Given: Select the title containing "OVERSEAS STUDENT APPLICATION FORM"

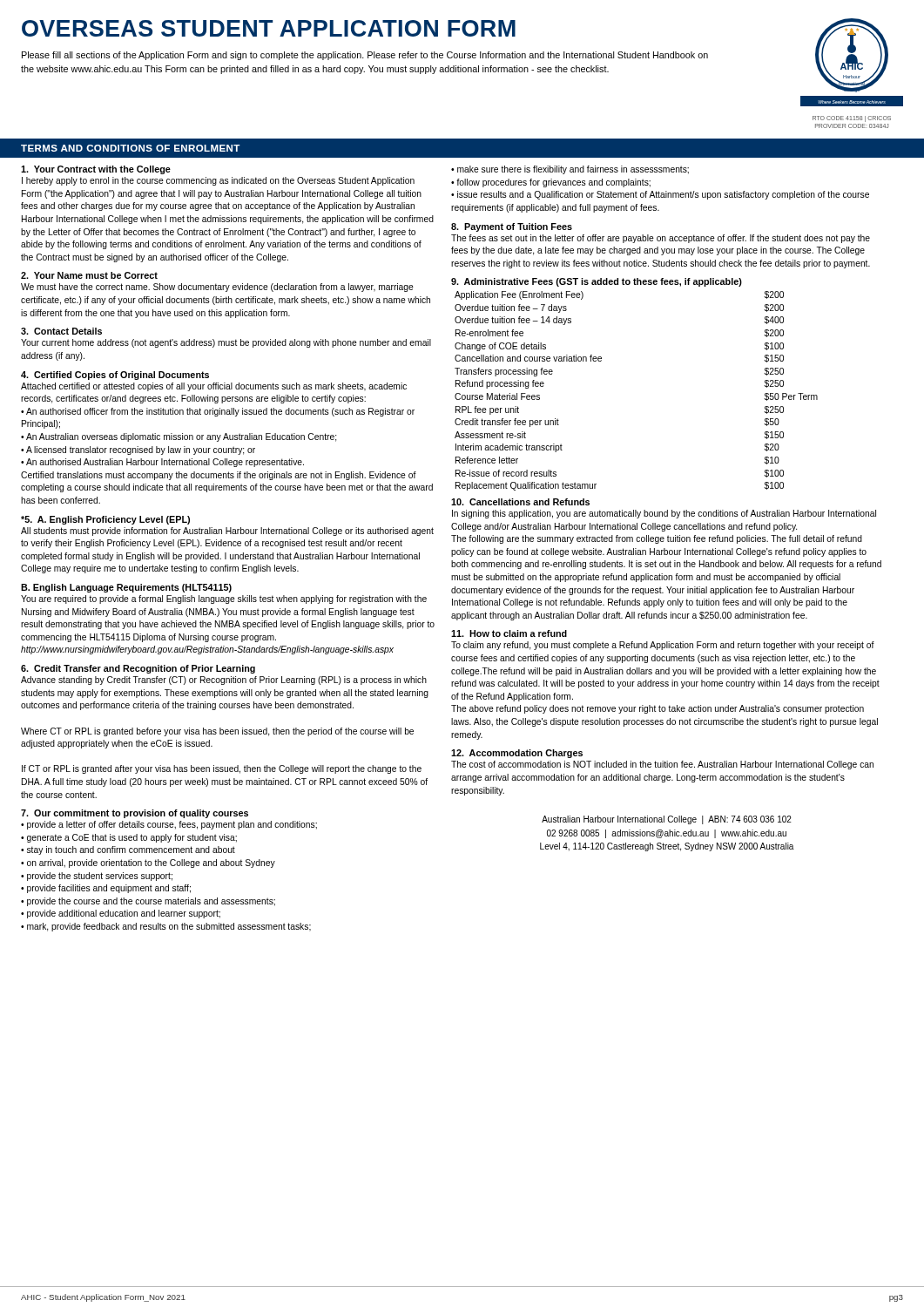Looking at the screenshot, I should tap(269, 29).
